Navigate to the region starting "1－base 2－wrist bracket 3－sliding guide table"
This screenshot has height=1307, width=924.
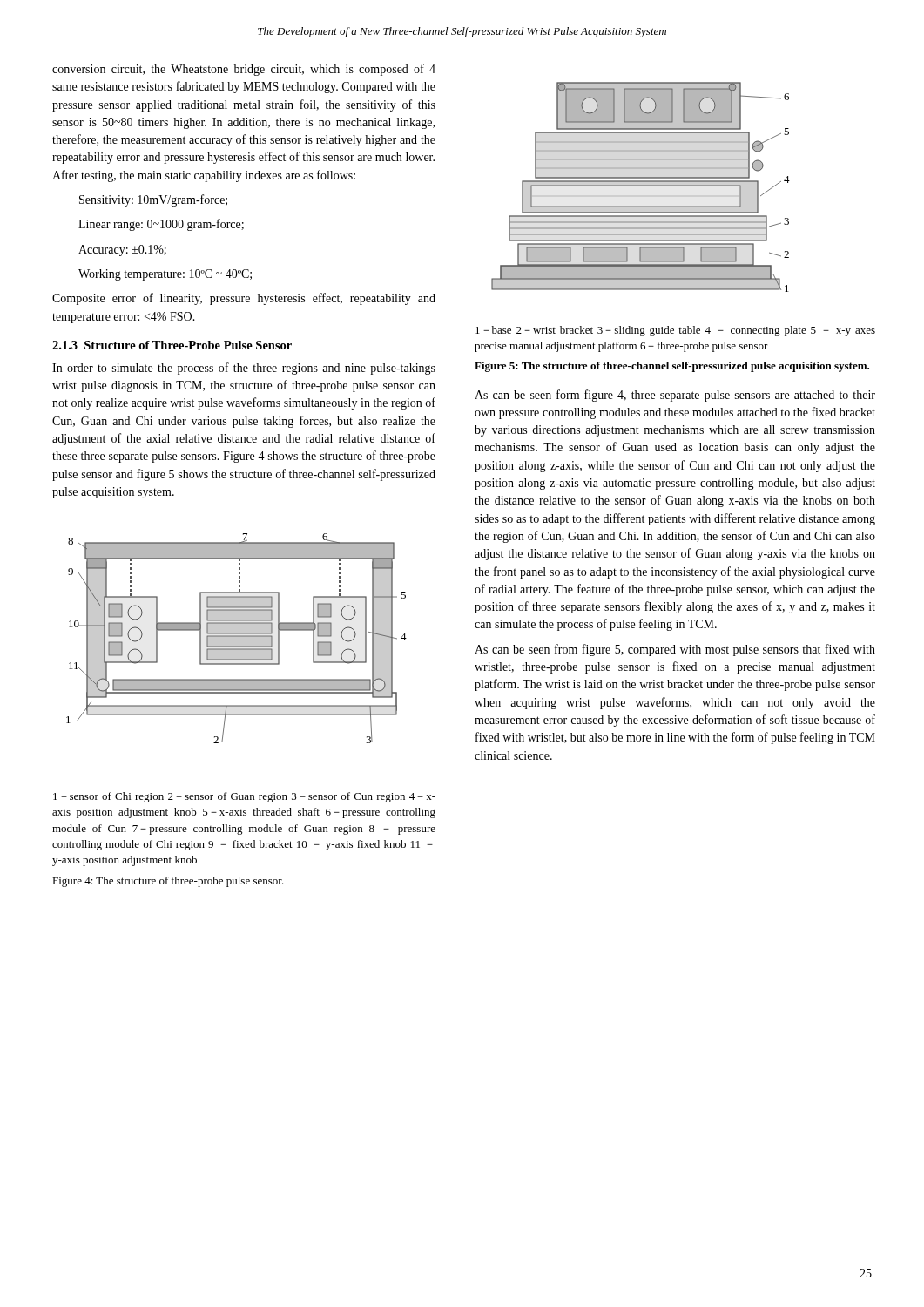coord(675,338)
